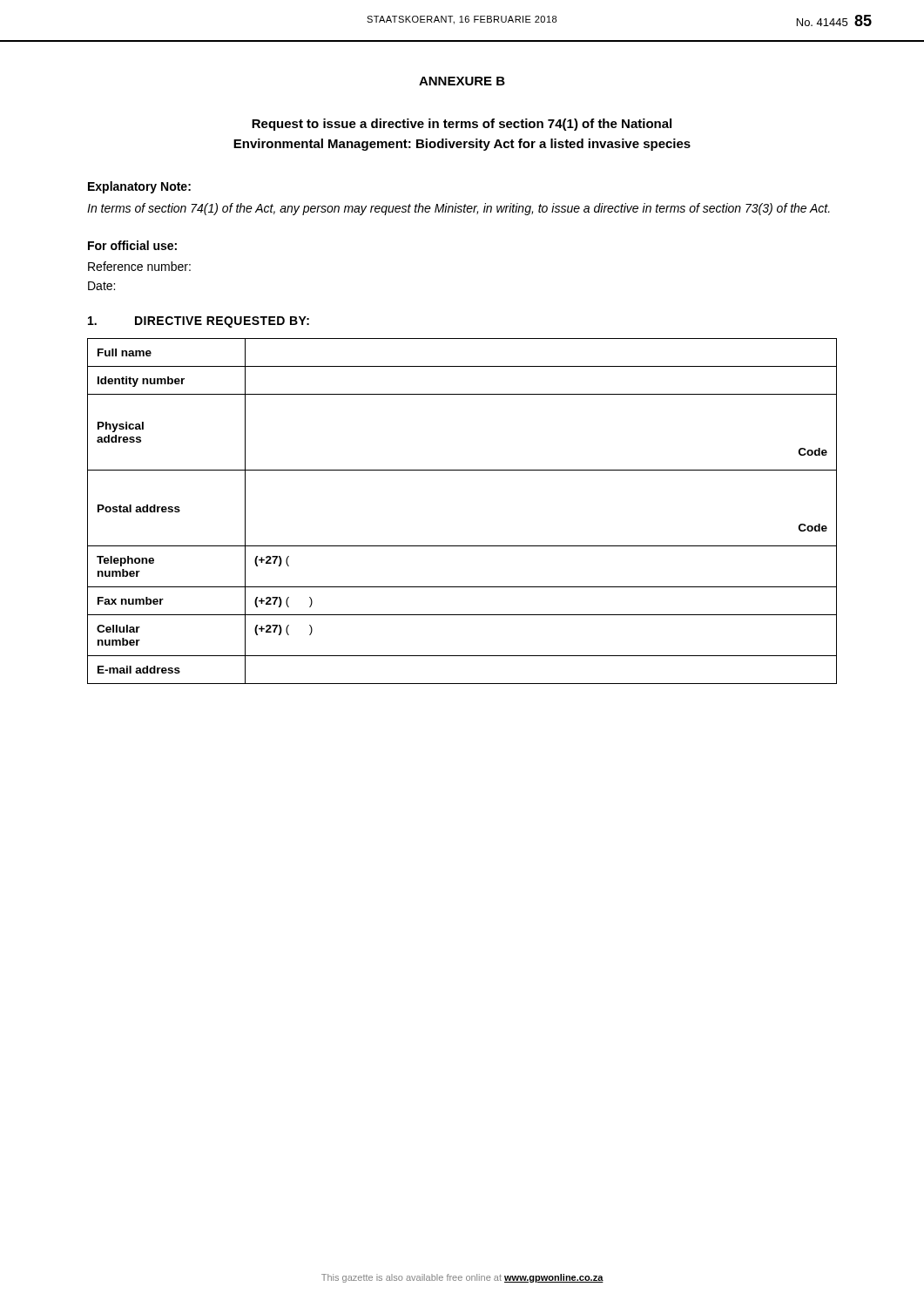924x1307 pixels.
Task: Locate the block of text that opens with "In terms of"
Action: (459, 208)
